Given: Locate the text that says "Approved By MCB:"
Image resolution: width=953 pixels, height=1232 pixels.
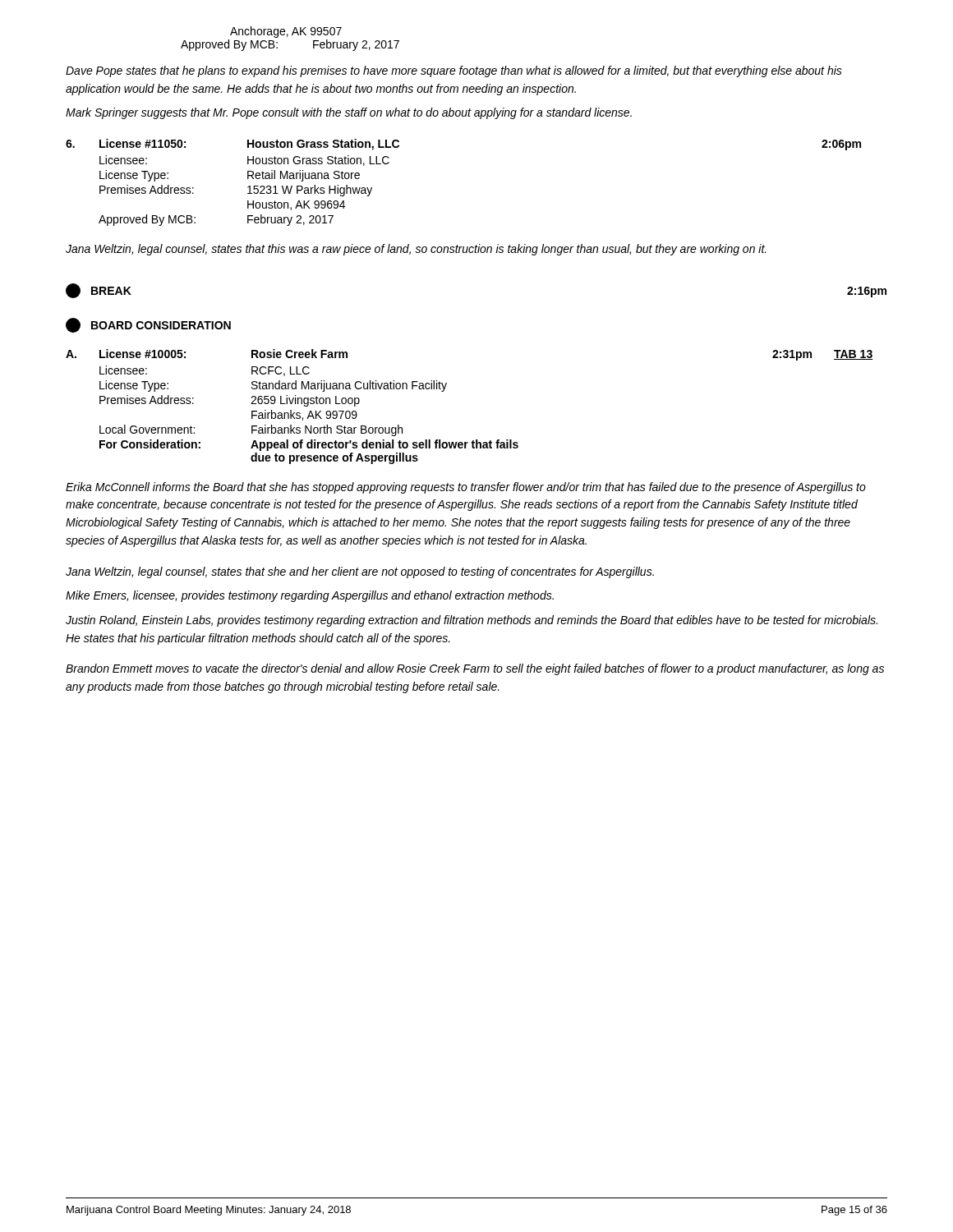Looking at the screenshot, I should [230, 44].
